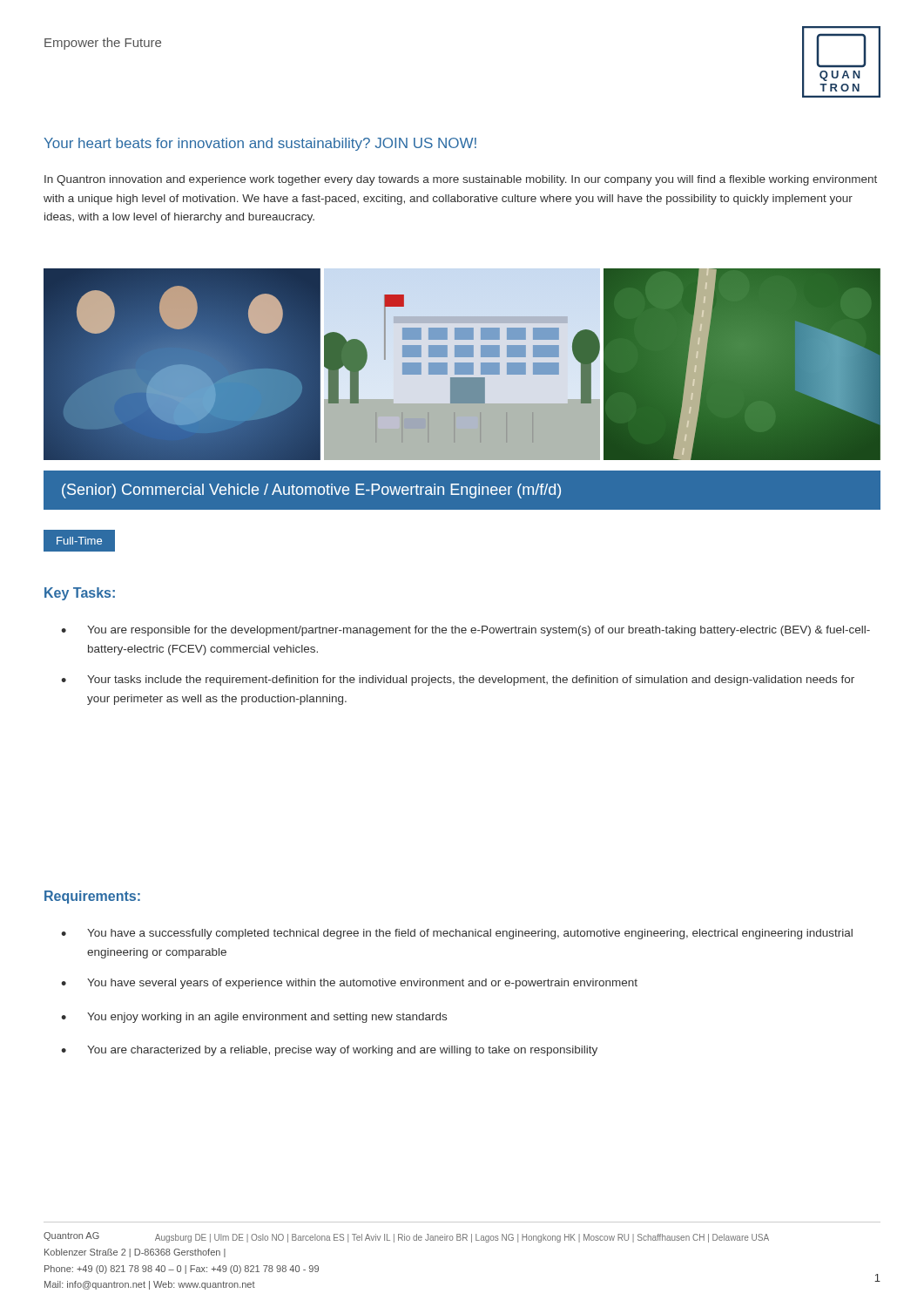This screenshot has height=1307, width=924.
Task: Click on the list item containing "• You are responsible for"
Action: click(x=471, y=639)
